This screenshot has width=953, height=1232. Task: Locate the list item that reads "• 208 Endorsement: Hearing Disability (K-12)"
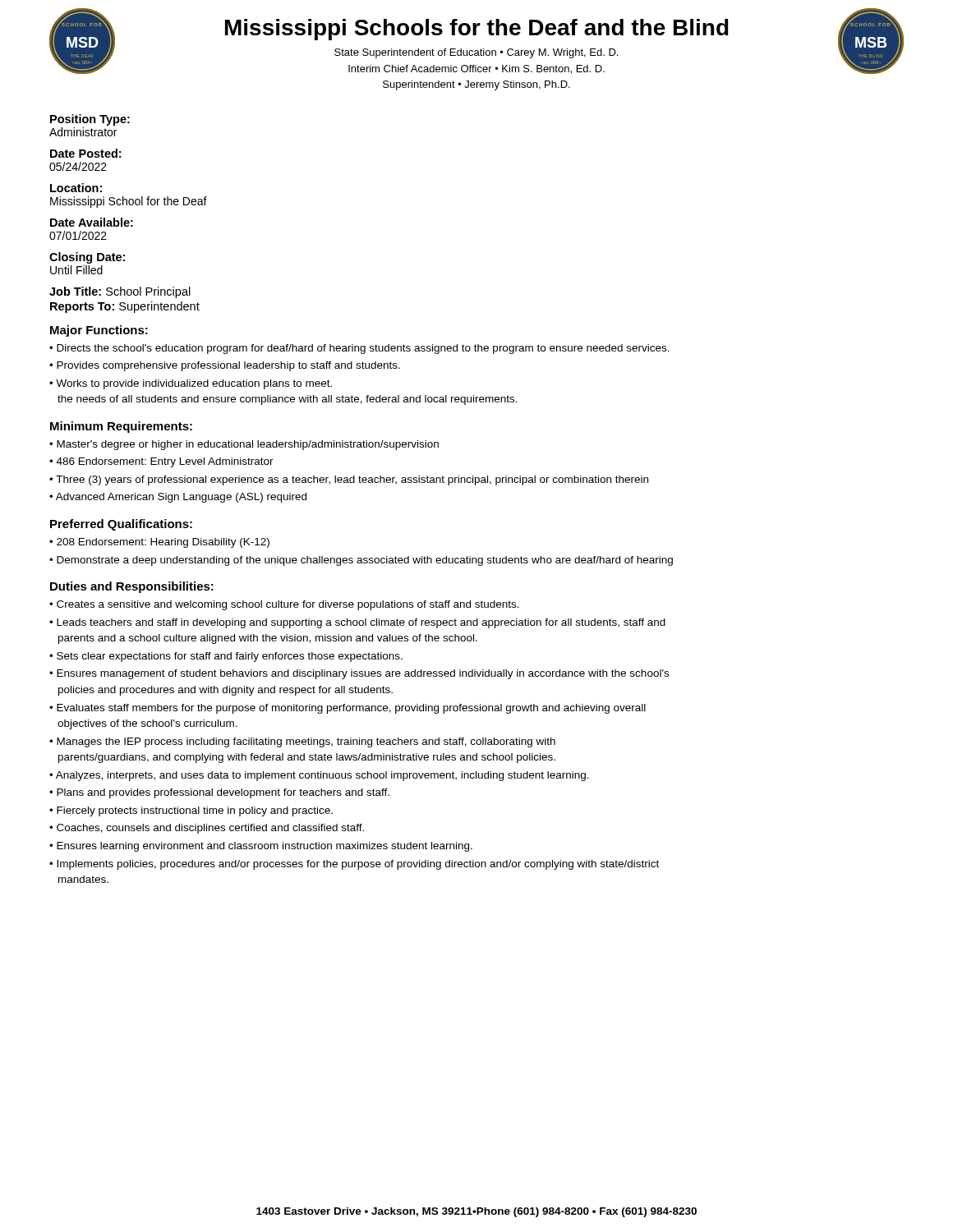[x=160, y=542]
